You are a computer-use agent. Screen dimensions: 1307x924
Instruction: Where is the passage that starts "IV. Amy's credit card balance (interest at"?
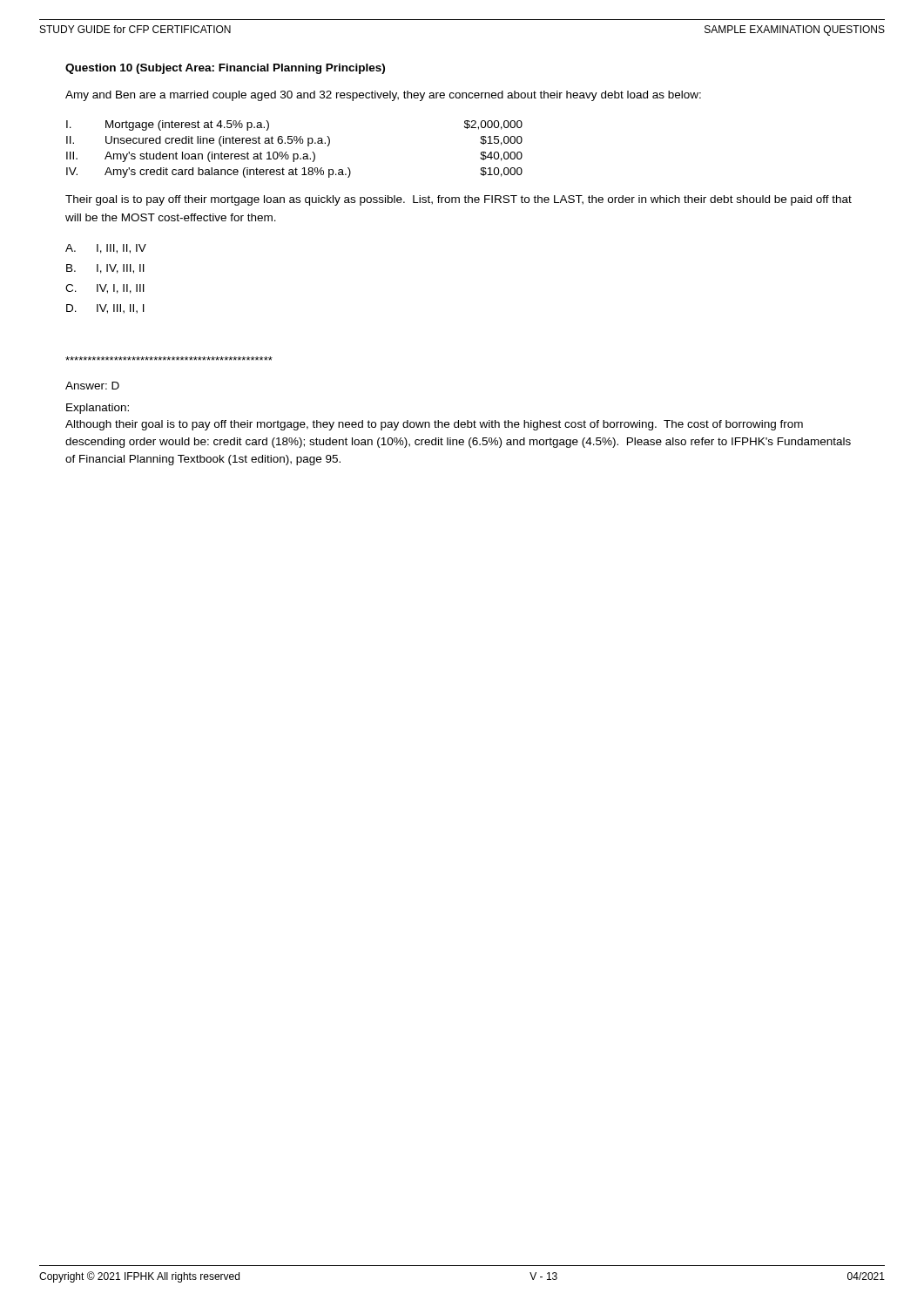[x=294, y=171]
